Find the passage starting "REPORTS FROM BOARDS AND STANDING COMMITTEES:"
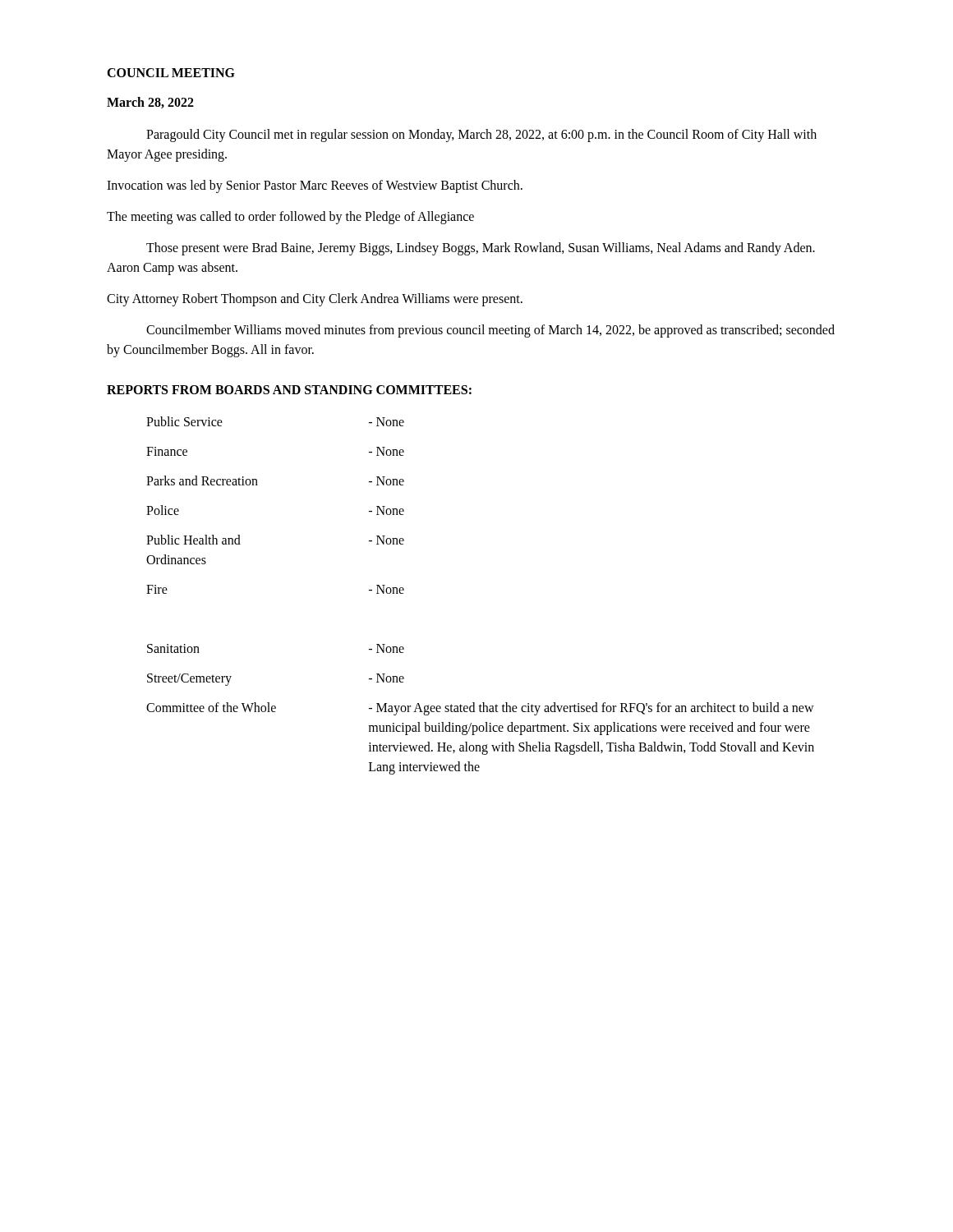953x1232 pixels. pyautogui.click(x=290, y=390)
